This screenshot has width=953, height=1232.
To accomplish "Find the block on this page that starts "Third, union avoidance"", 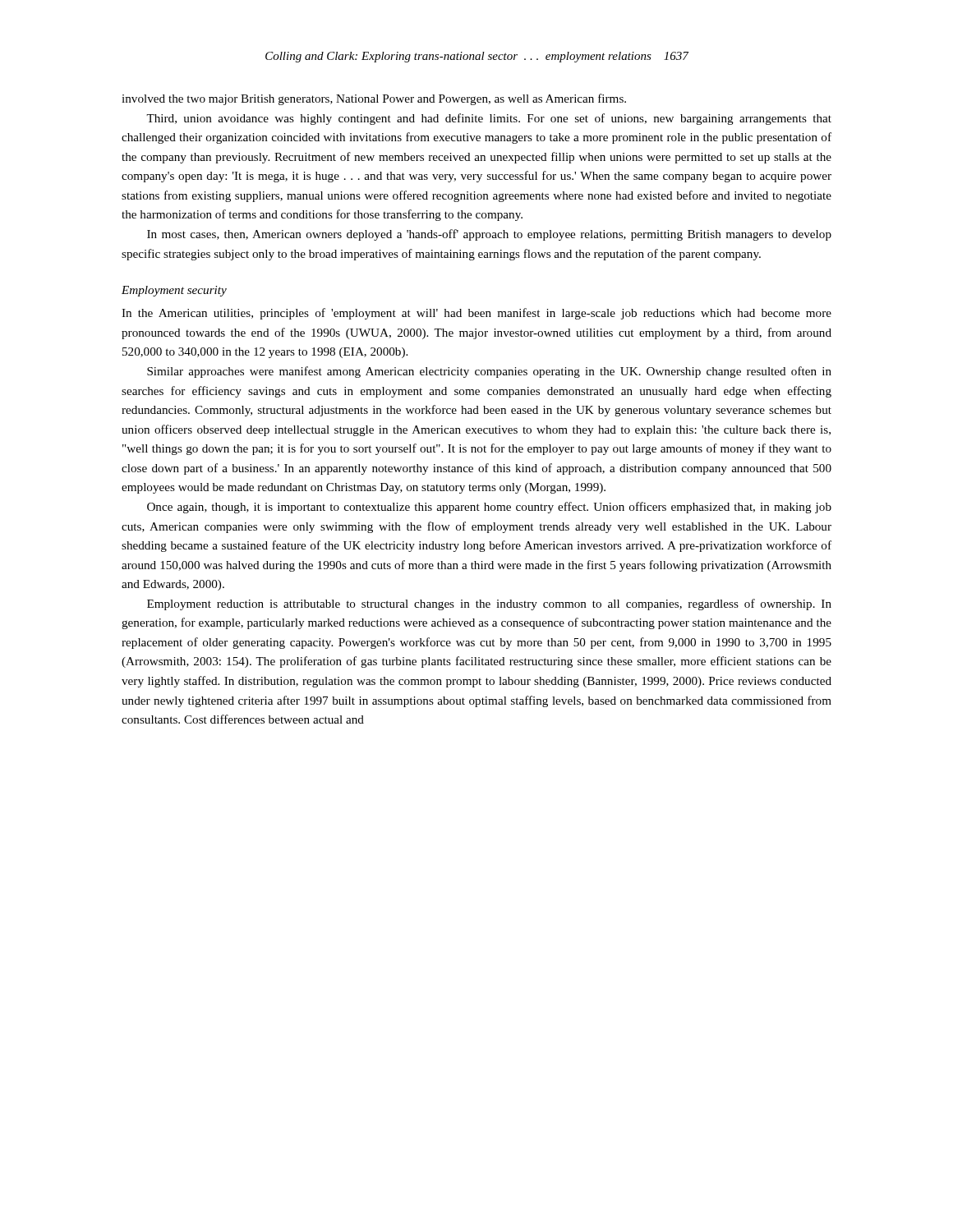I will (x=476, y=166).
